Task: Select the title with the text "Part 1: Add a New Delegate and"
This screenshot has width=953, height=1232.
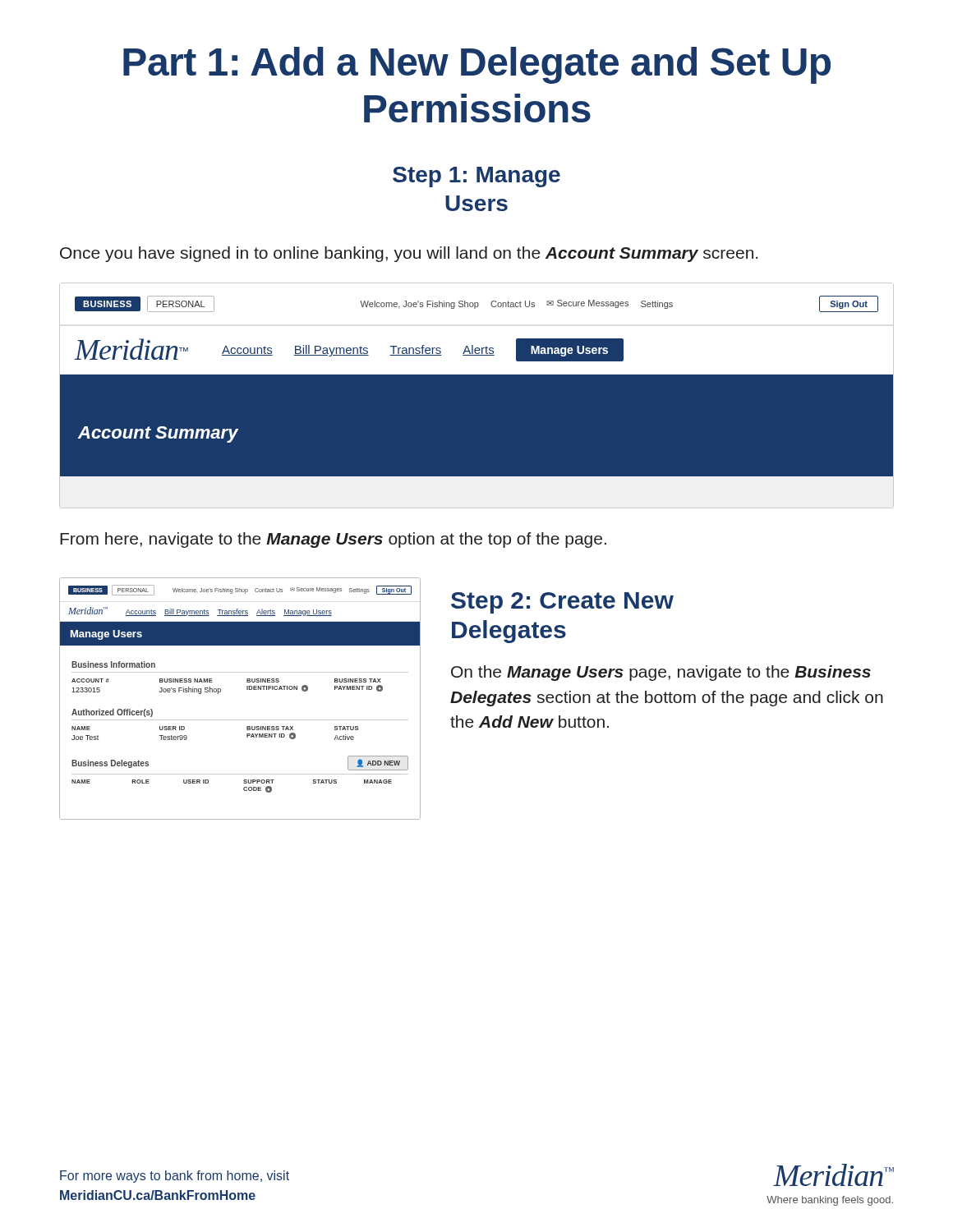Action: point(476,86)
